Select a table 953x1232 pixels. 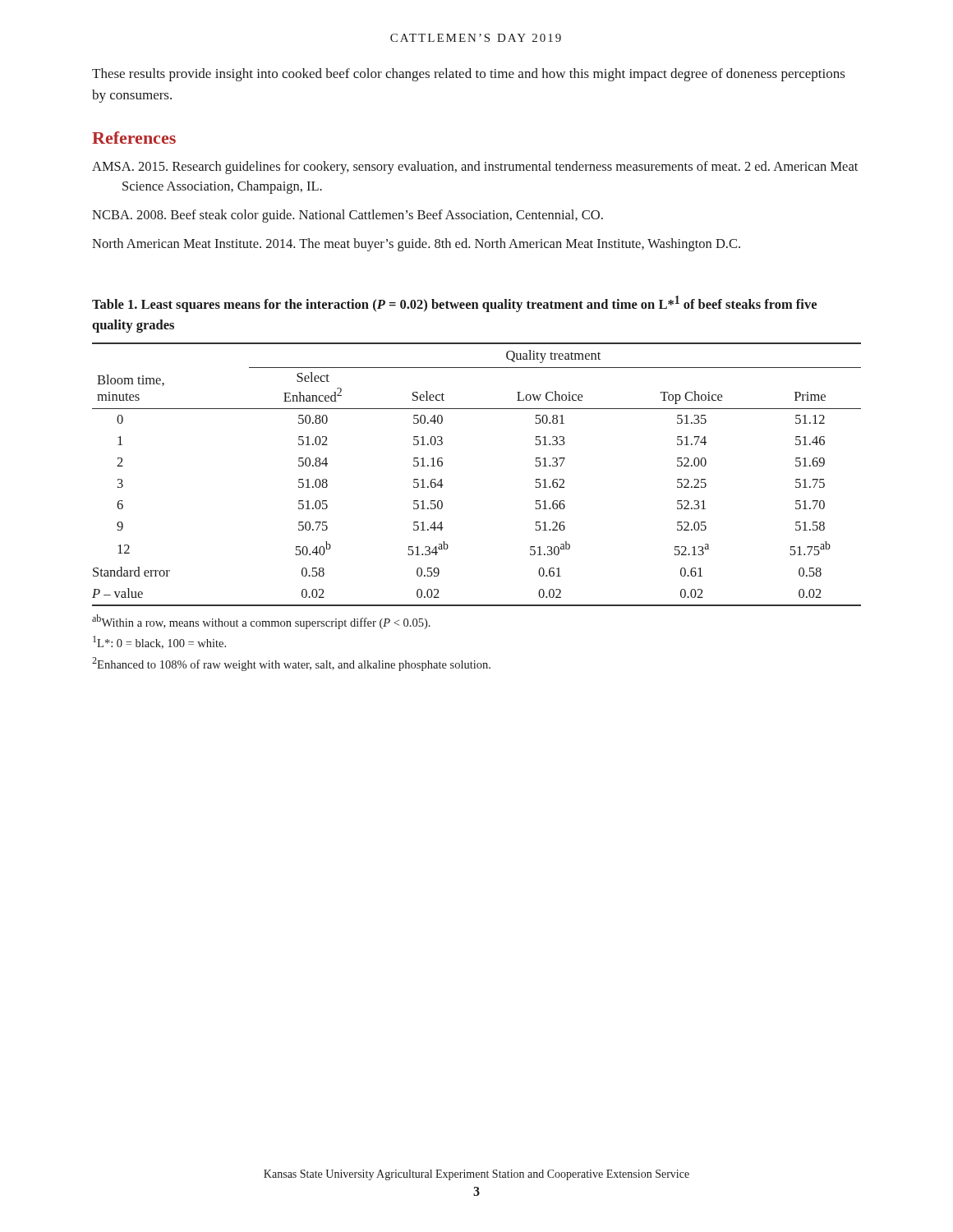(476, 474)
